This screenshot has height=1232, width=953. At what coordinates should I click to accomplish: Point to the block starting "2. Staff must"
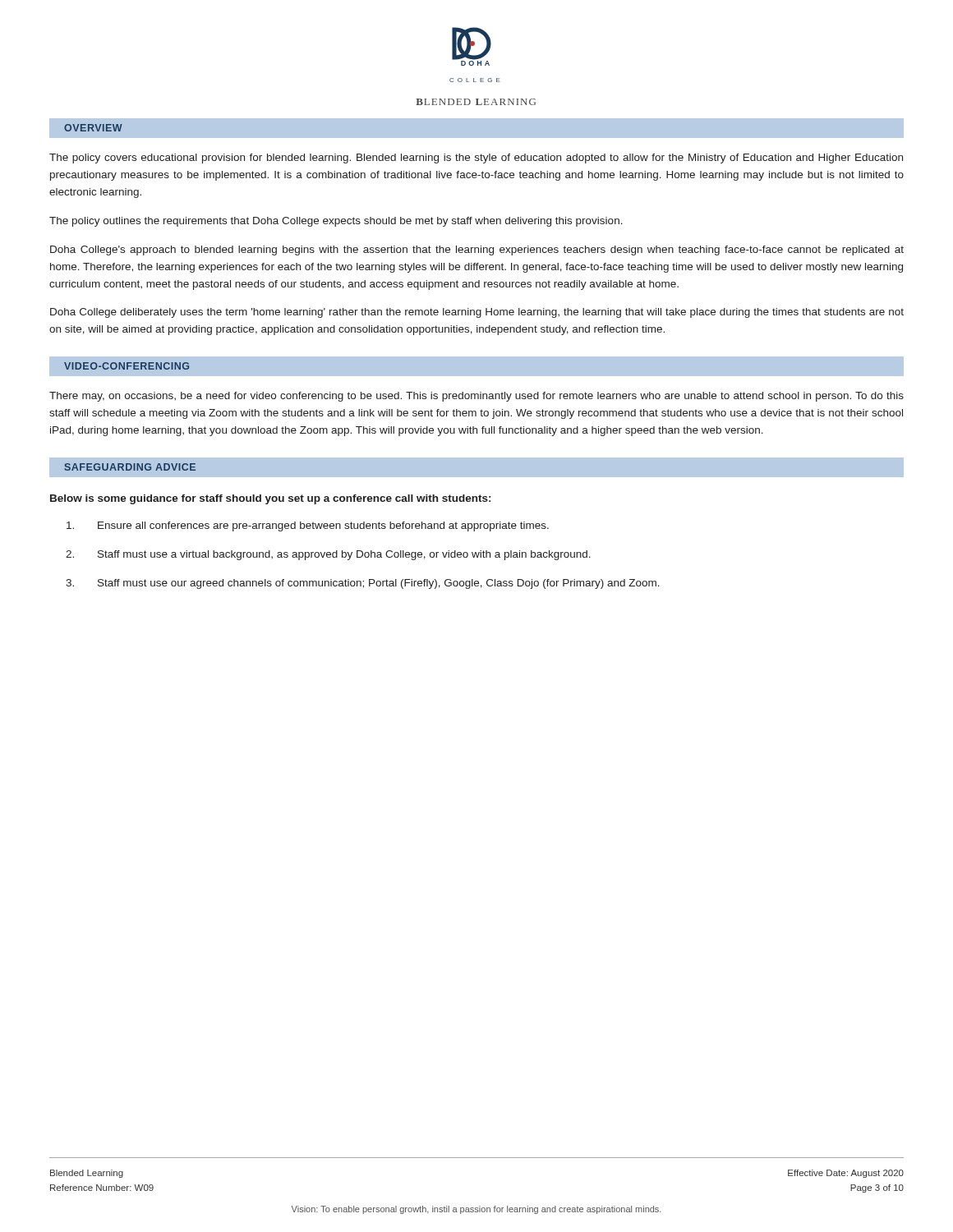[476, 555]
